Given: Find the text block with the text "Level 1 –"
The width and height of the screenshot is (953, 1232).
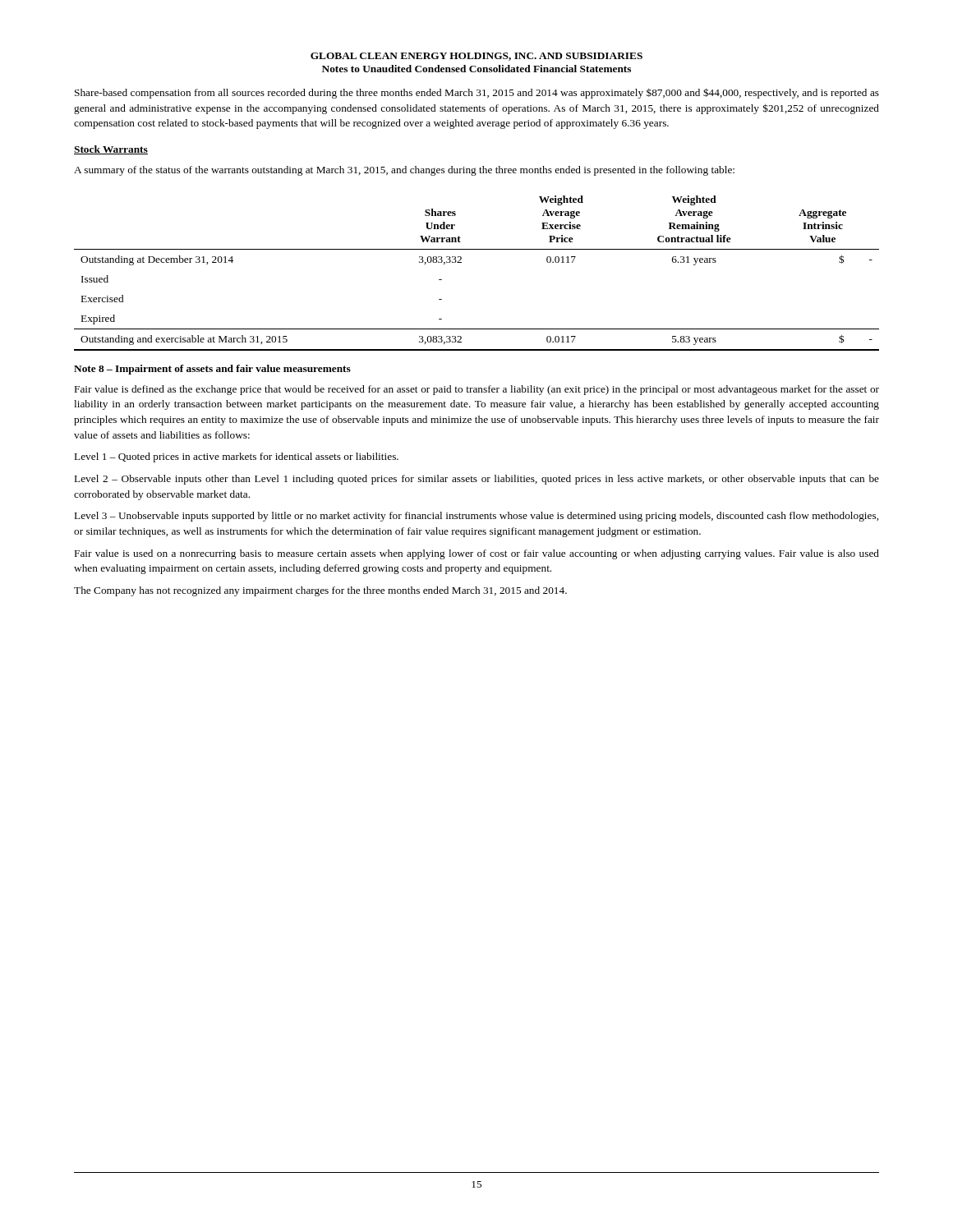Looking at the screenshot, I should coord(237,457).
